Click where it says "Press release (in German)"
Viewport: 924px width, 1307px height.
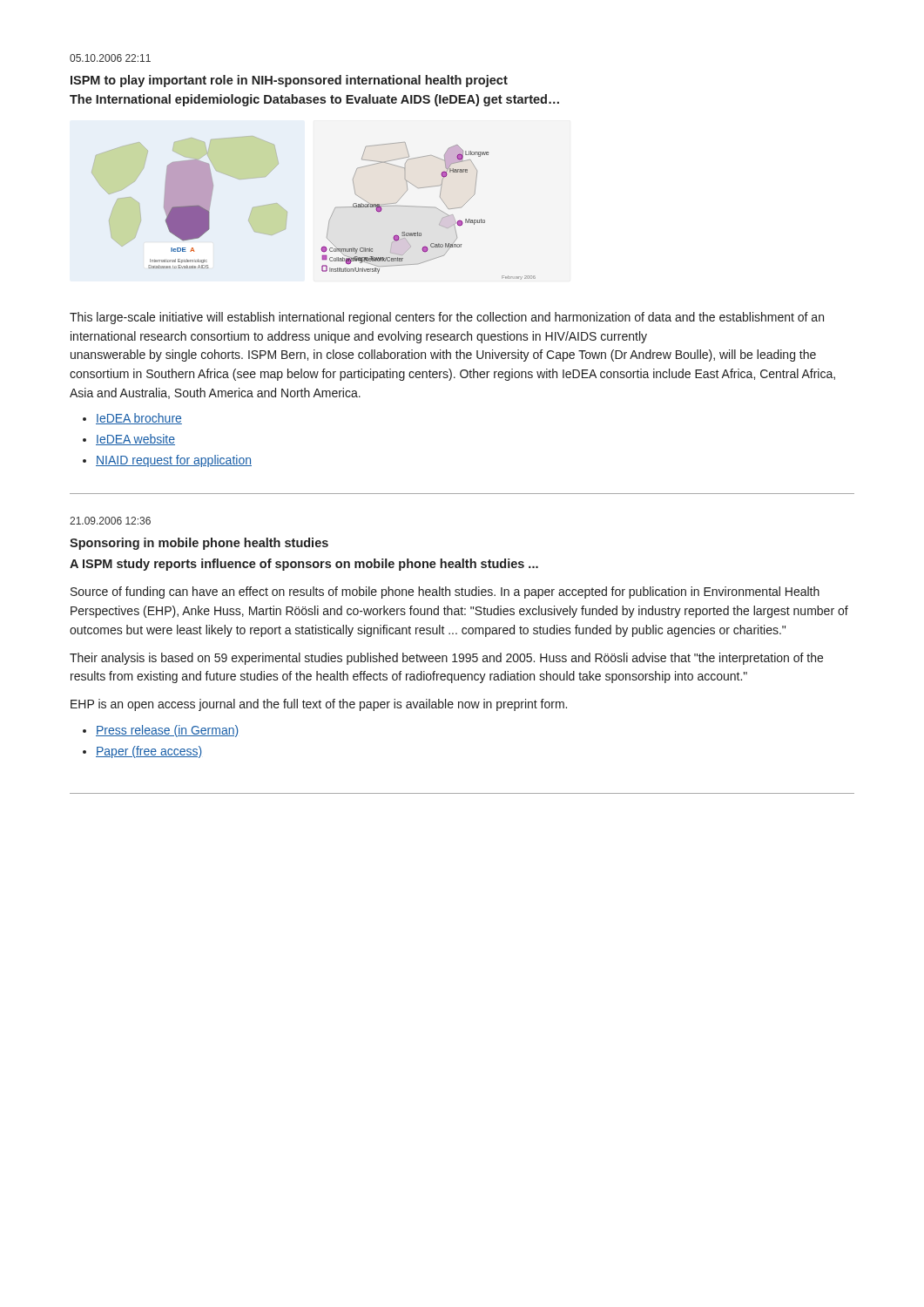[x=167, y=730]
